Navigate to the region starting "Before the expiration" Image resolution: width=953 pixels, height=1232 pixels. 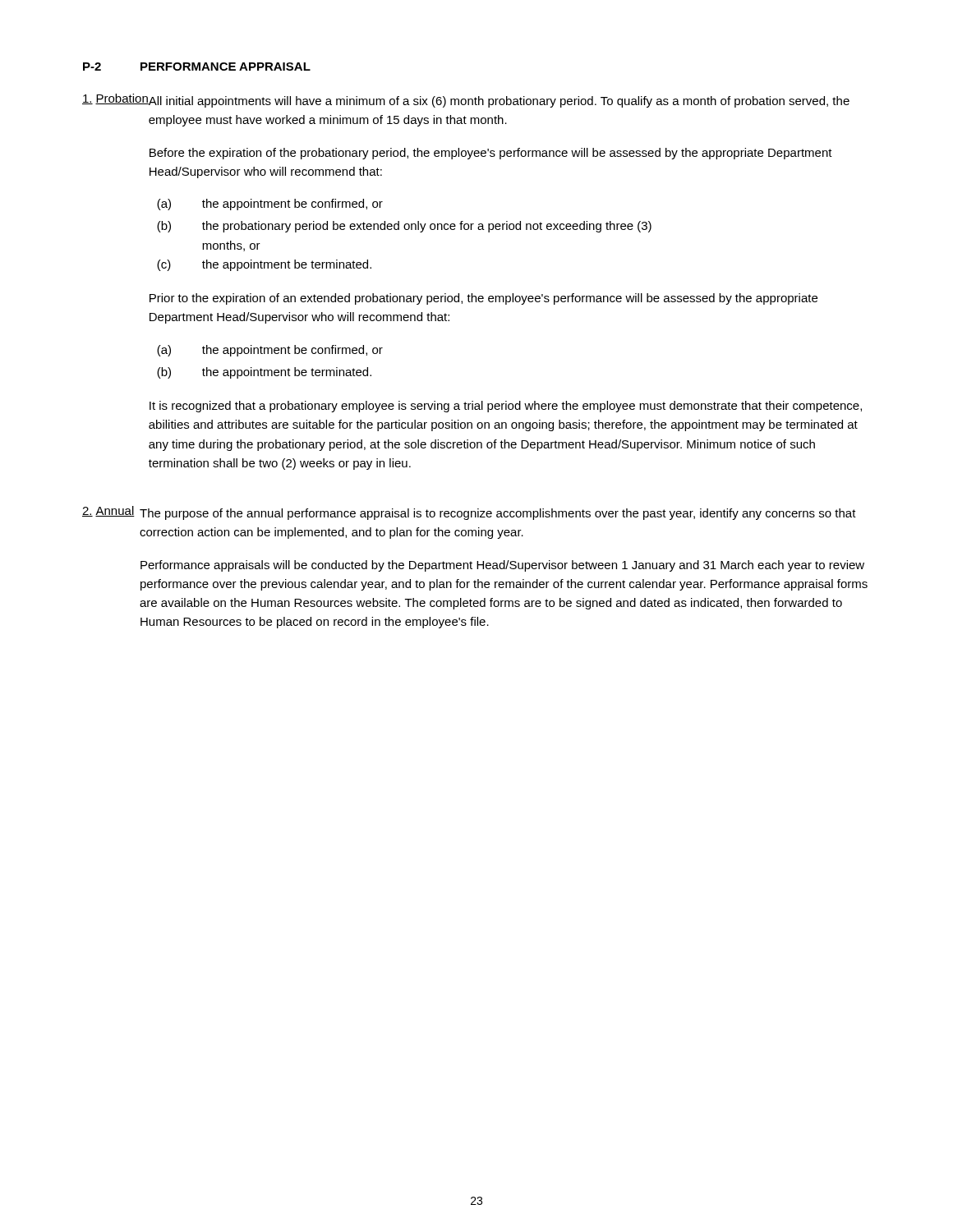click(490, 162)
